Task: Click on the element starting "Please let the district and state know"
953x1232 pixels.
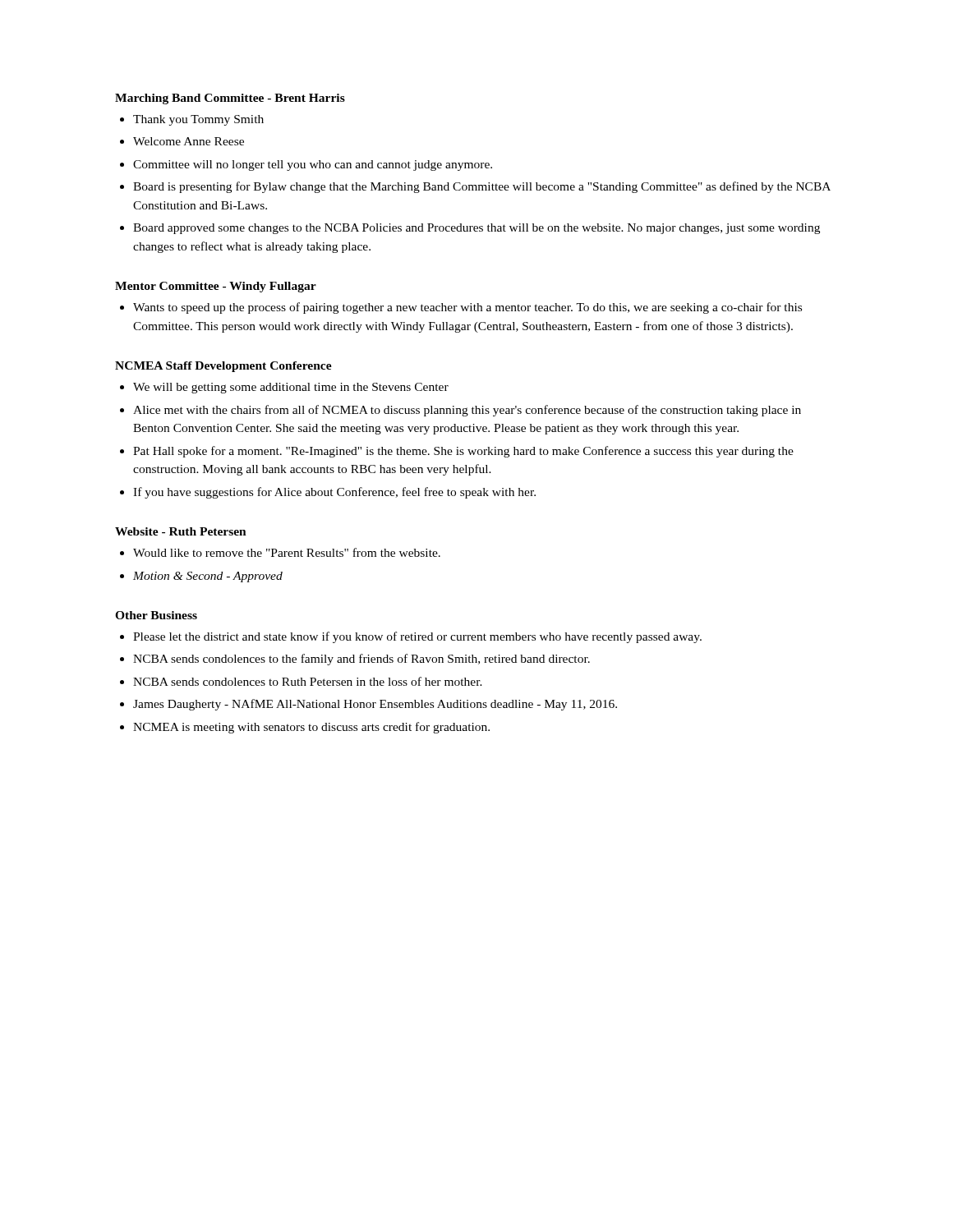Action: click(x=418, y=636)
